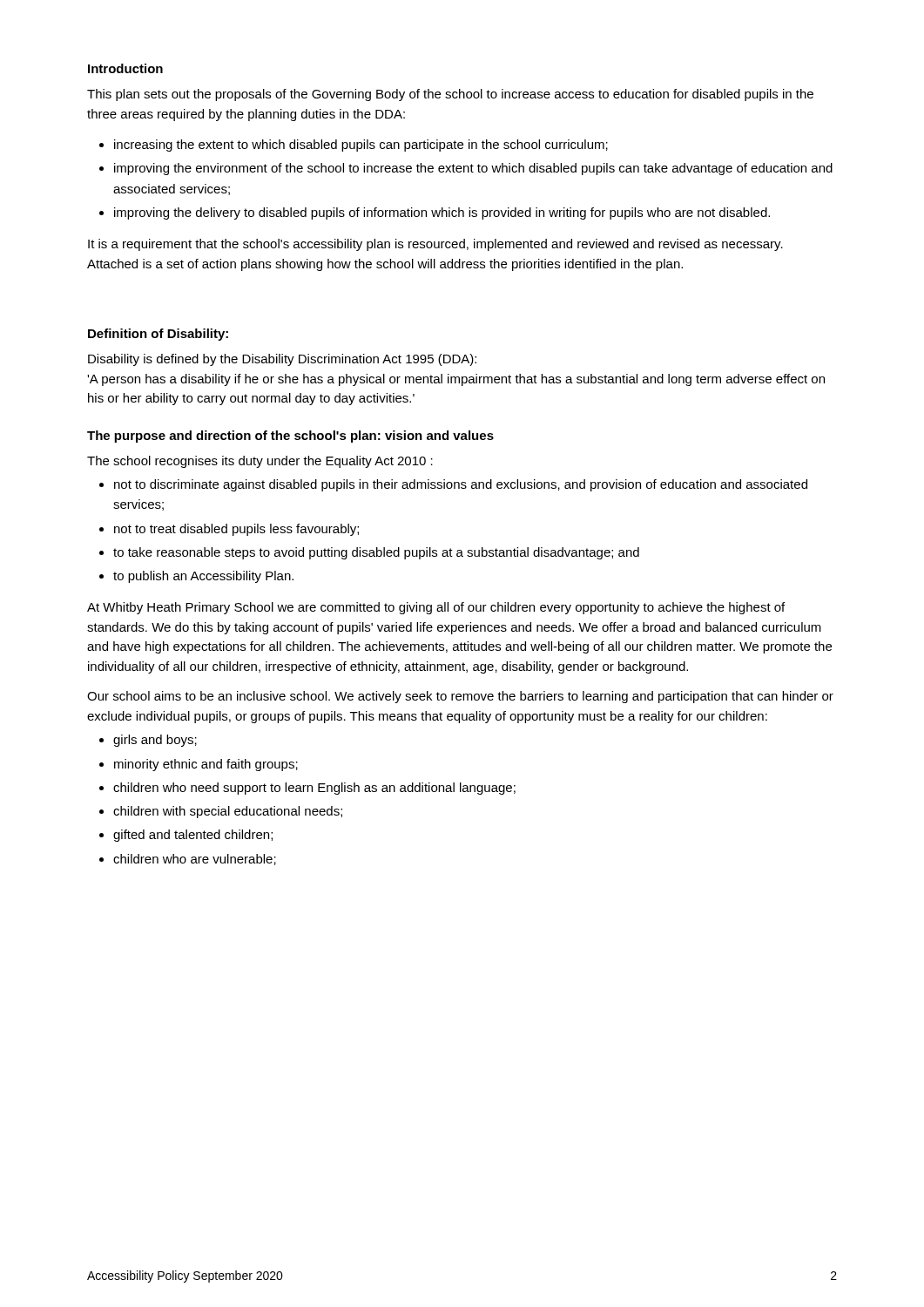Find the text block with the text "The school recognises its duty under the"
Viewport: 924px width, 1307px height.
260,460
